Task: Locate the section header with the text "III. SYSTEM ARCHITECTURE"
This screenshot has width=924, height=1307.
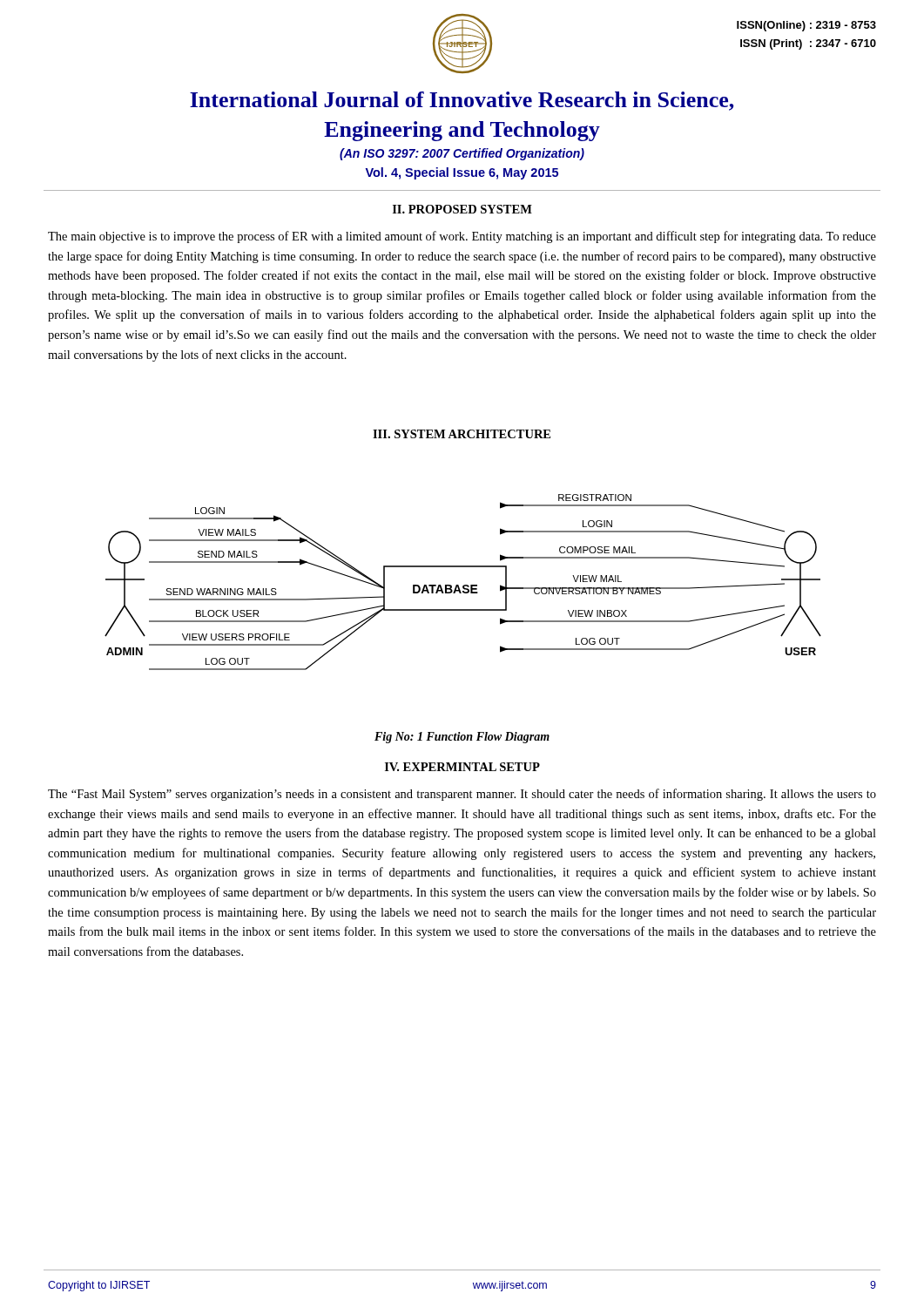Action: 462,434
